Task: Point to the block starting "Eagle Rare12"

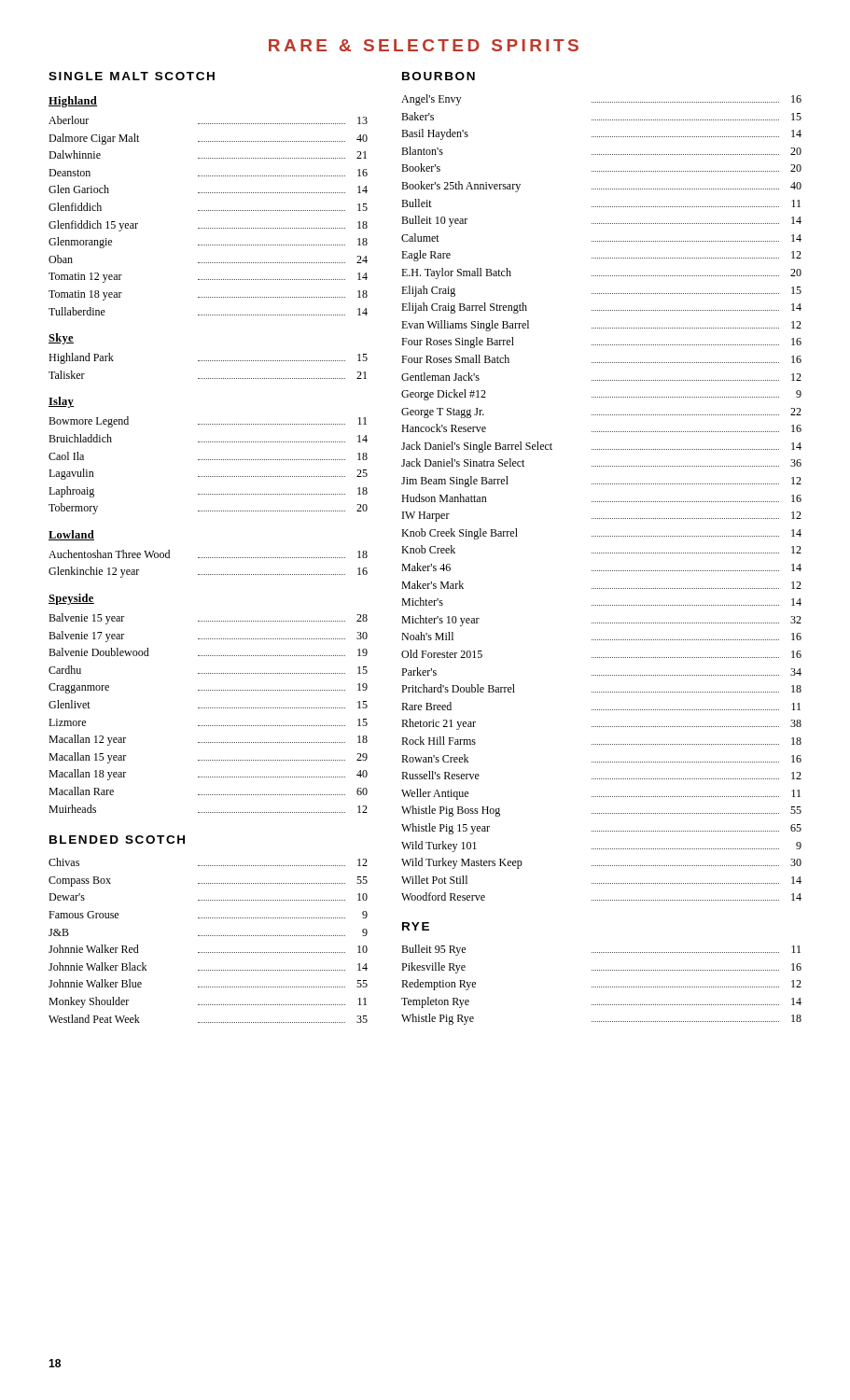Action: tap(601, 255)
